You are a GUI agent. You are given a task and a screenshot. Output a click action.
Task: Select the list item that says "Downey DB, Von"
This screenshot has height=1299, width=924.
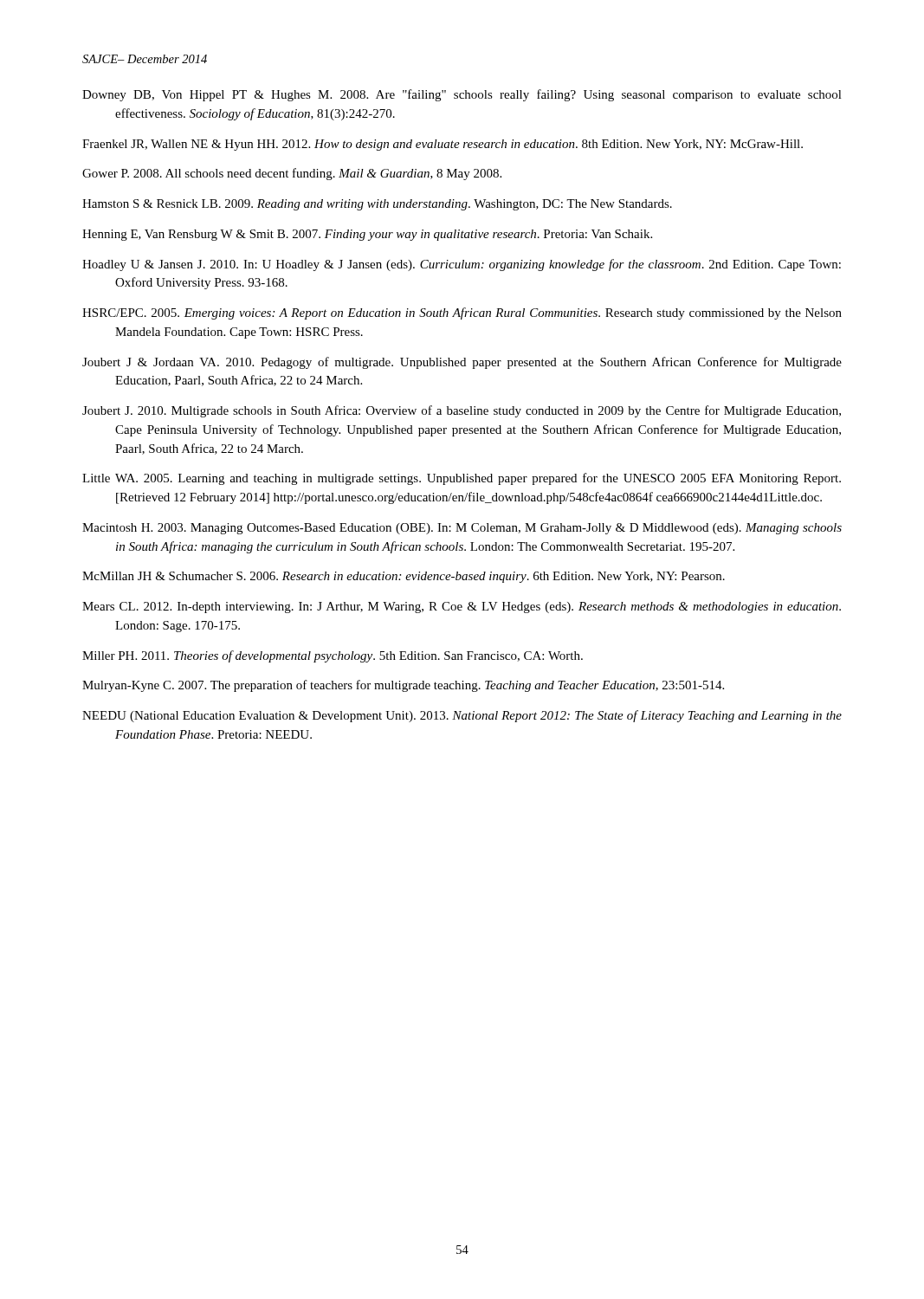point(462,105)
